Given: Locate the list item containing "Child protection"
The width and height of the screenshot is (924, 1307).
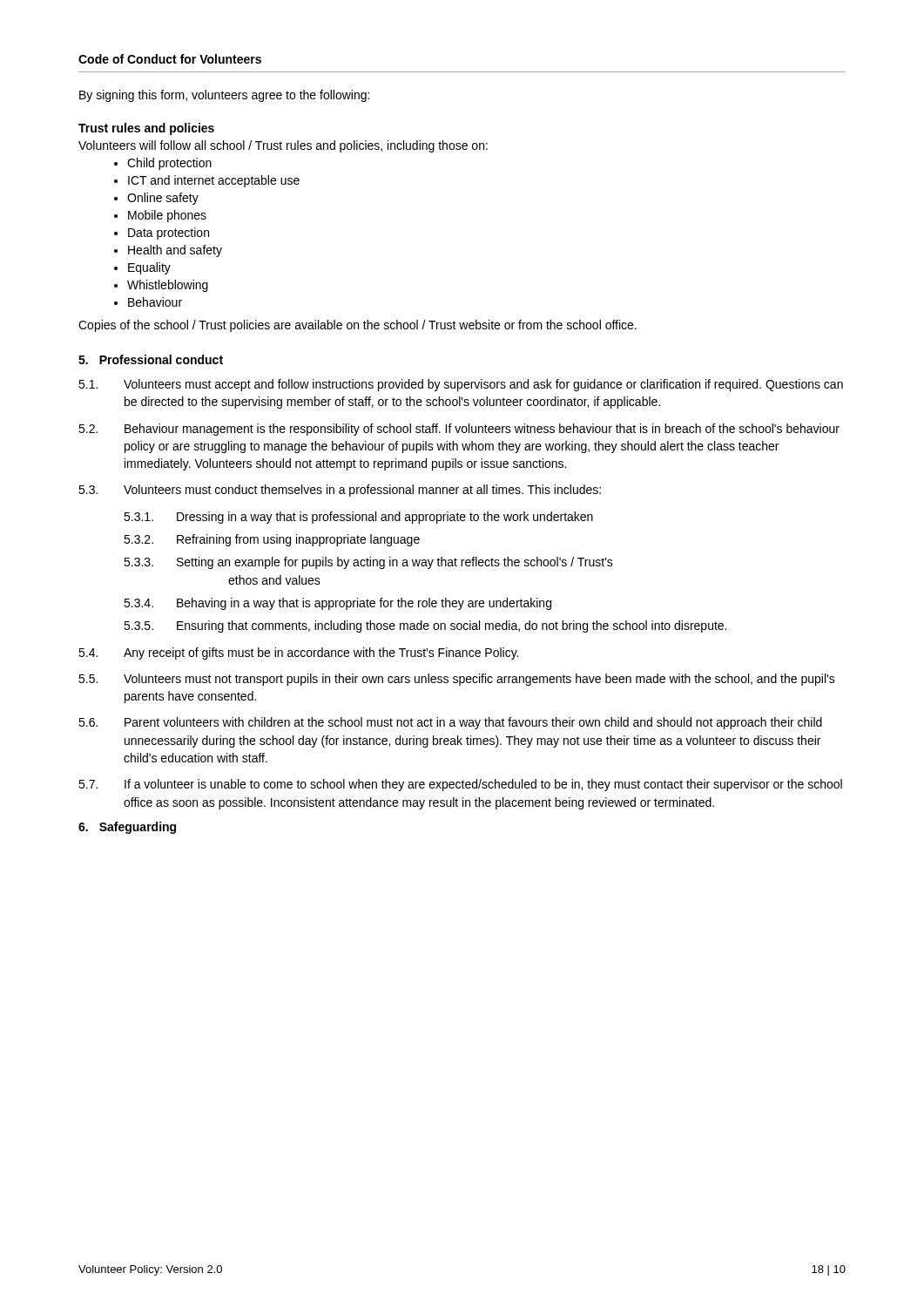Looking at the screenshot, I should click(x=163, y=164).
